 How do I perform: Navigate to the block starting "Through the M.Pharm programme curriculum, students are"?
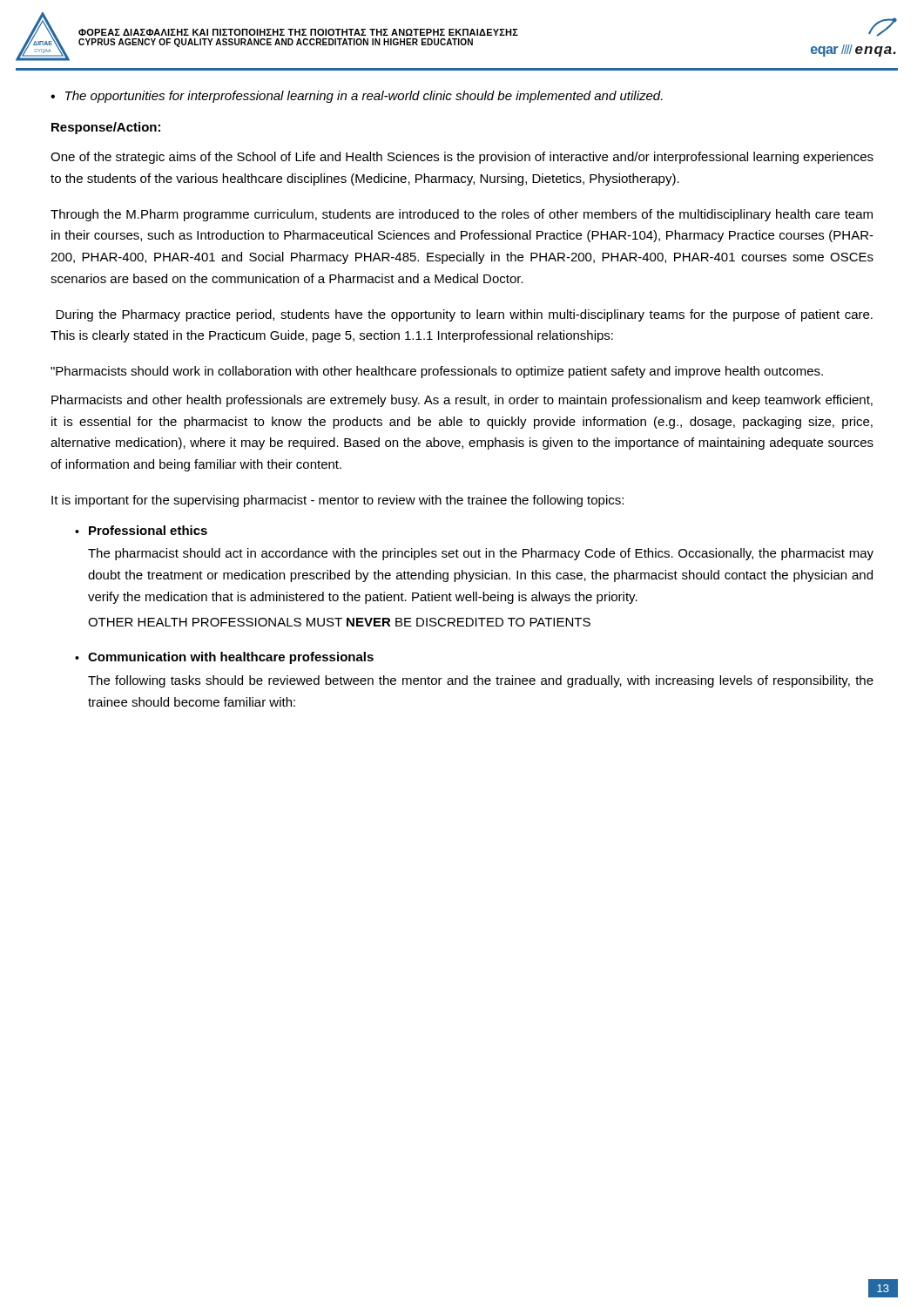pos(462,246)
